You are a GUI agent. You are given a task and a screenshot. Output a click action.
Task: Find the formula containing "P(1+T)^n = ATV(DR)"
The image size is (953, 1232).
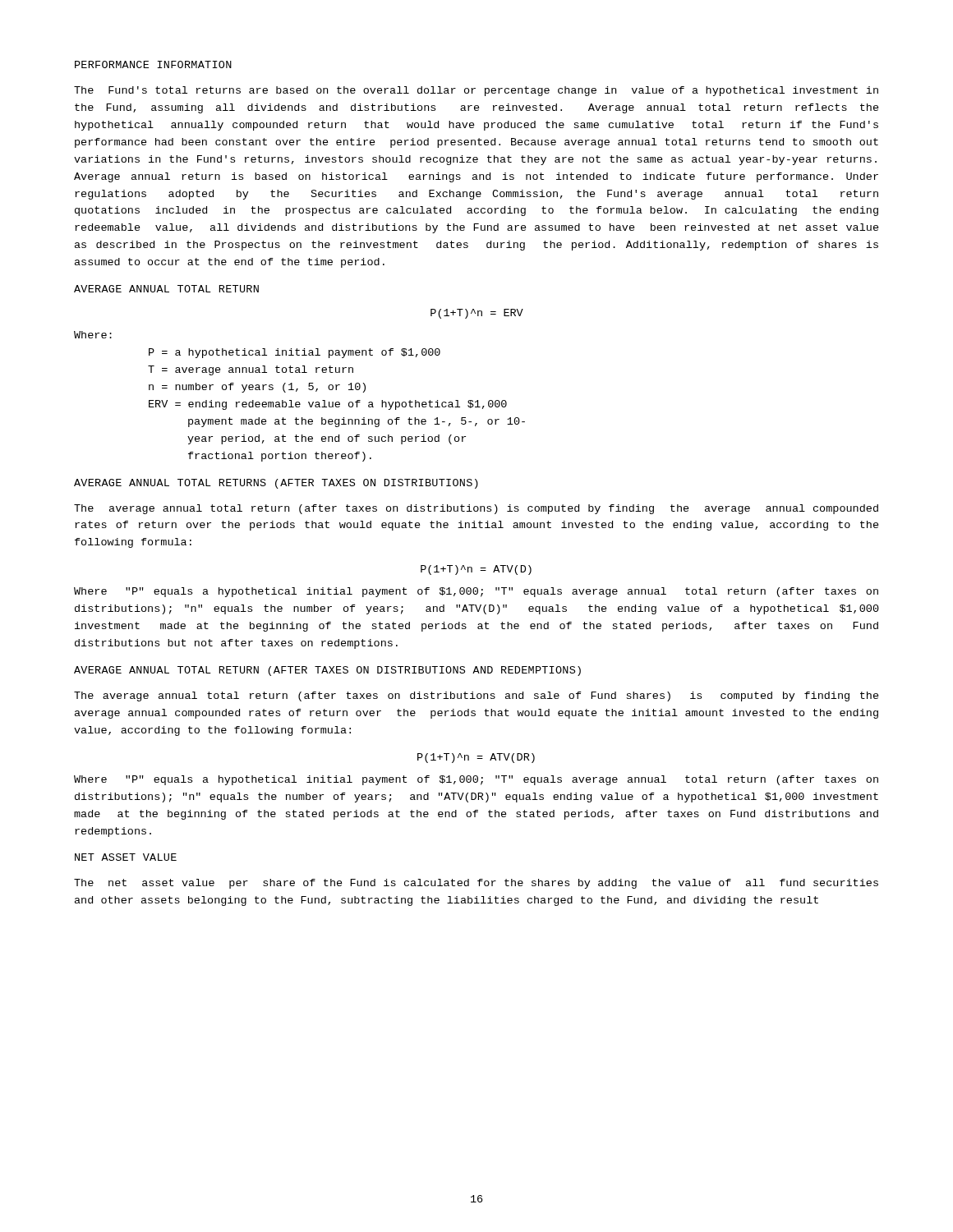(476, 757)
